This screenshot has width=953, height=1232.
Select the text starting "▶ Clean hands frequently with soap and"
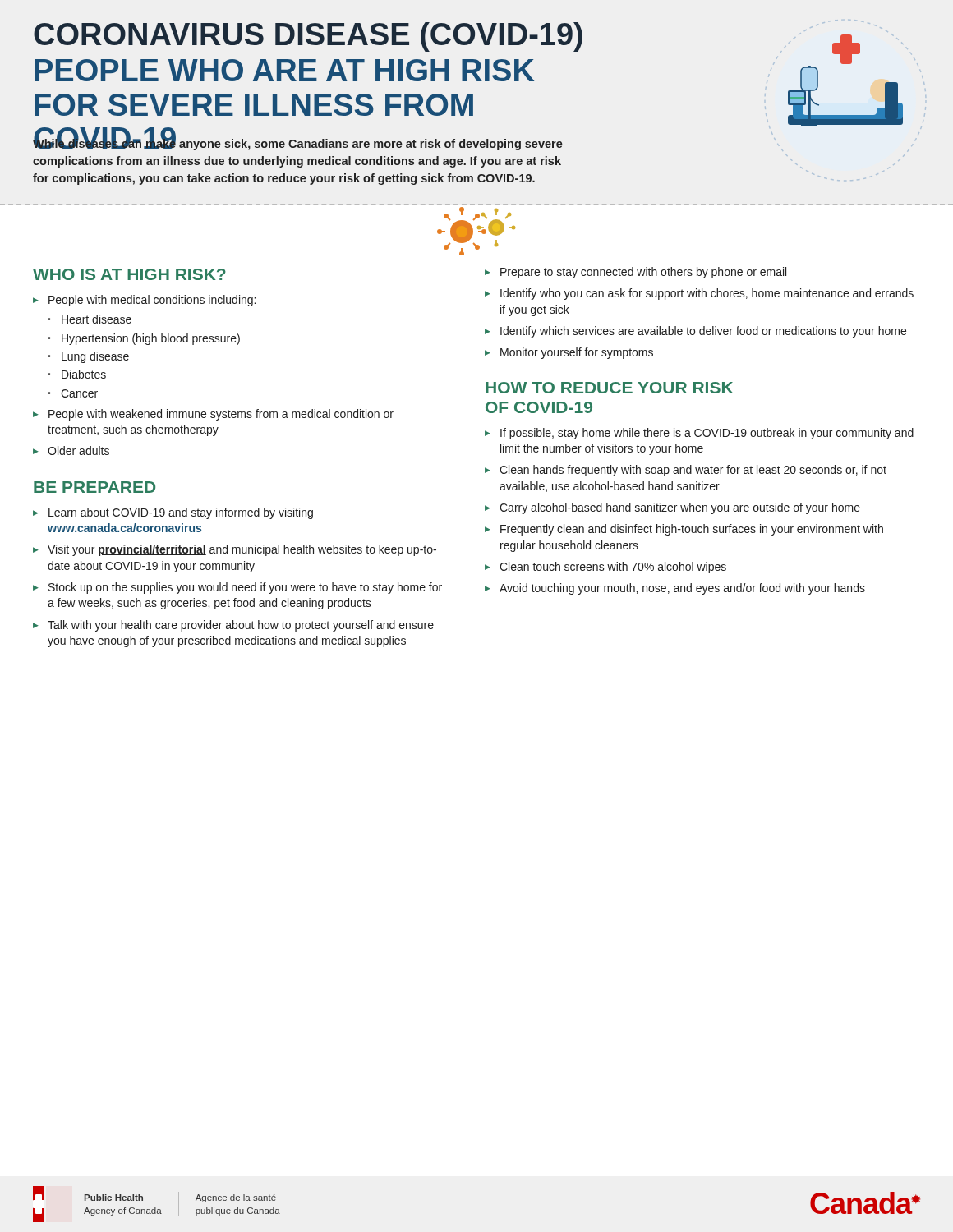[x=685, y=478]
